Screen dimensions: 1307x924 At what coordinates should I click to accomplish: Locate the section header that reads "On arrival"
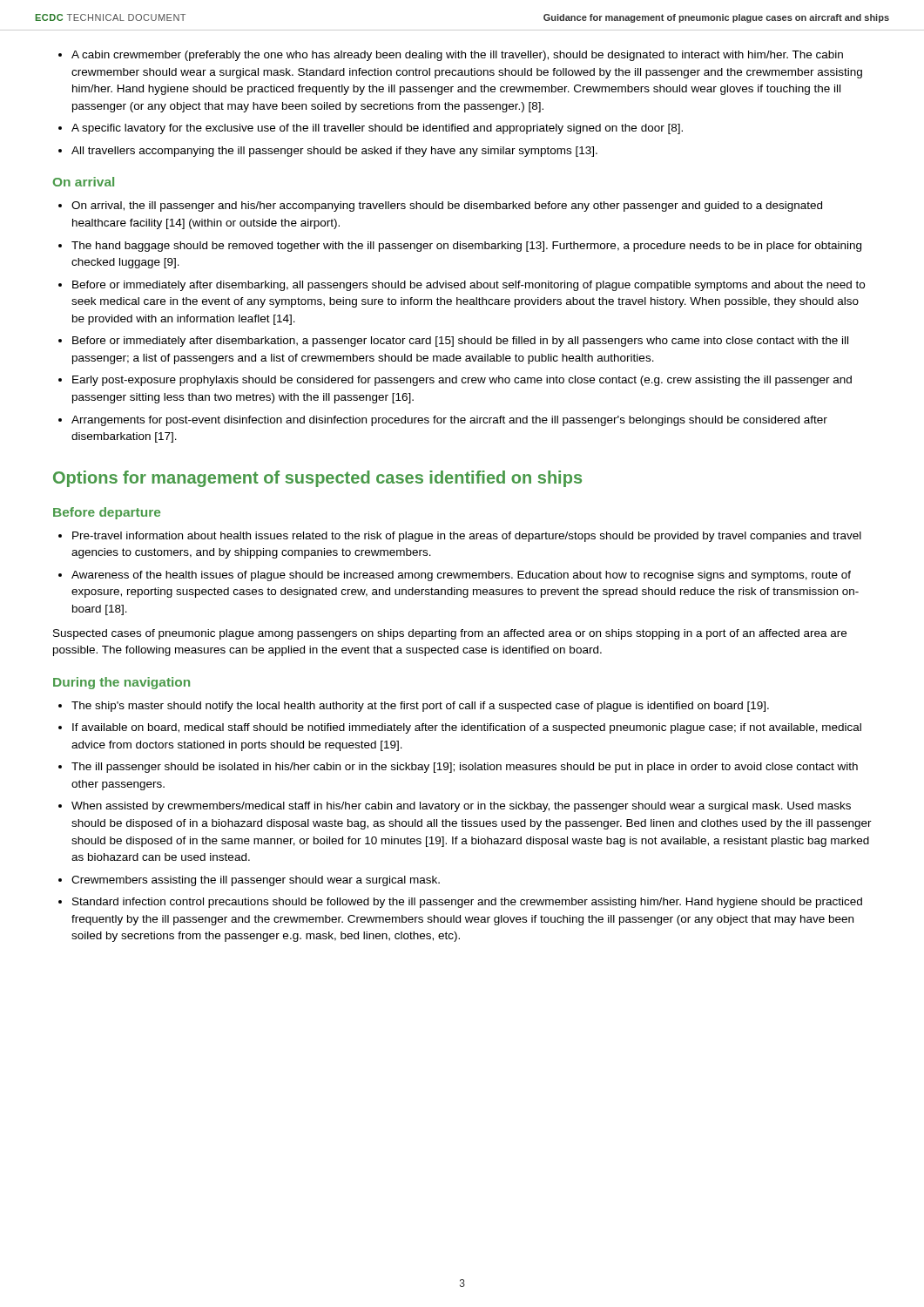(x=84, y=182)
